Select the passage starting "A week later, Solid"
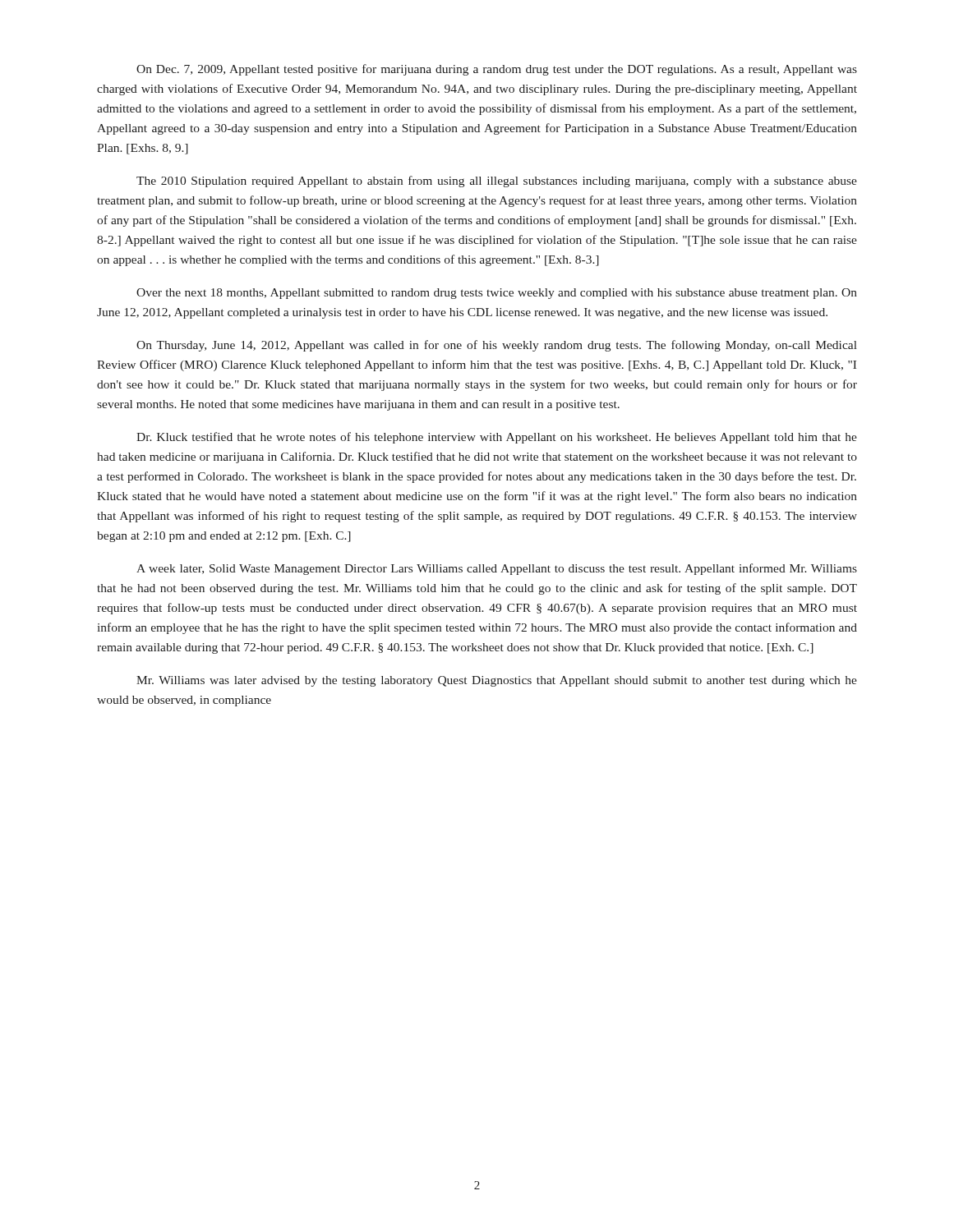Viewport: 954px width, 1232px height. (477, 608)
